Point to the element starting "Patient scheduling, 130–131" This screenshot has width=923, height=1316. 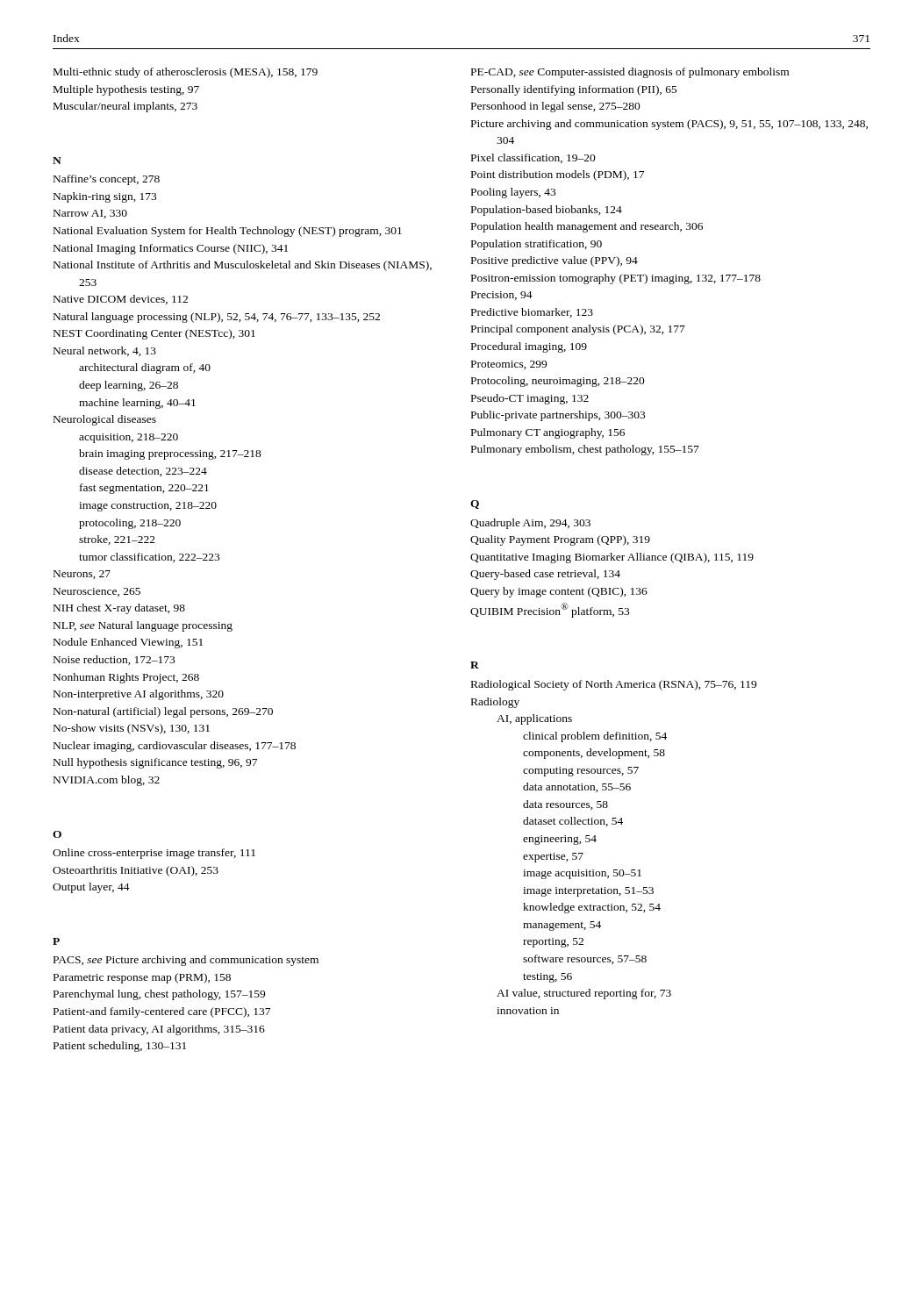pyautogui.click(x=120, y=1045)
